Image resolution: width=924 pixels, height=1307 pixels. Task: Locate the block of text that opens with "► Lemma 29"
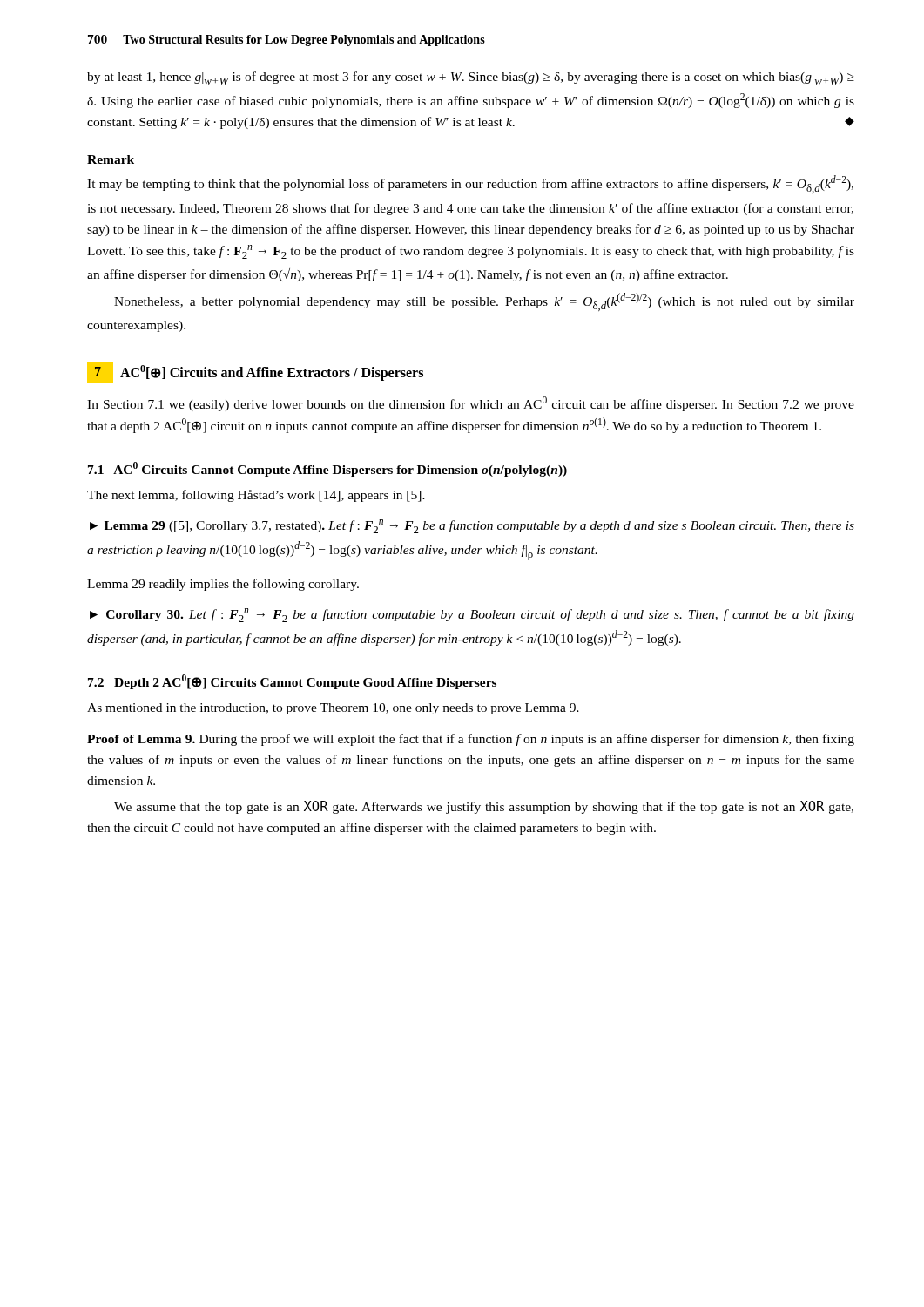pyautogui.click(x=471, y=538)
